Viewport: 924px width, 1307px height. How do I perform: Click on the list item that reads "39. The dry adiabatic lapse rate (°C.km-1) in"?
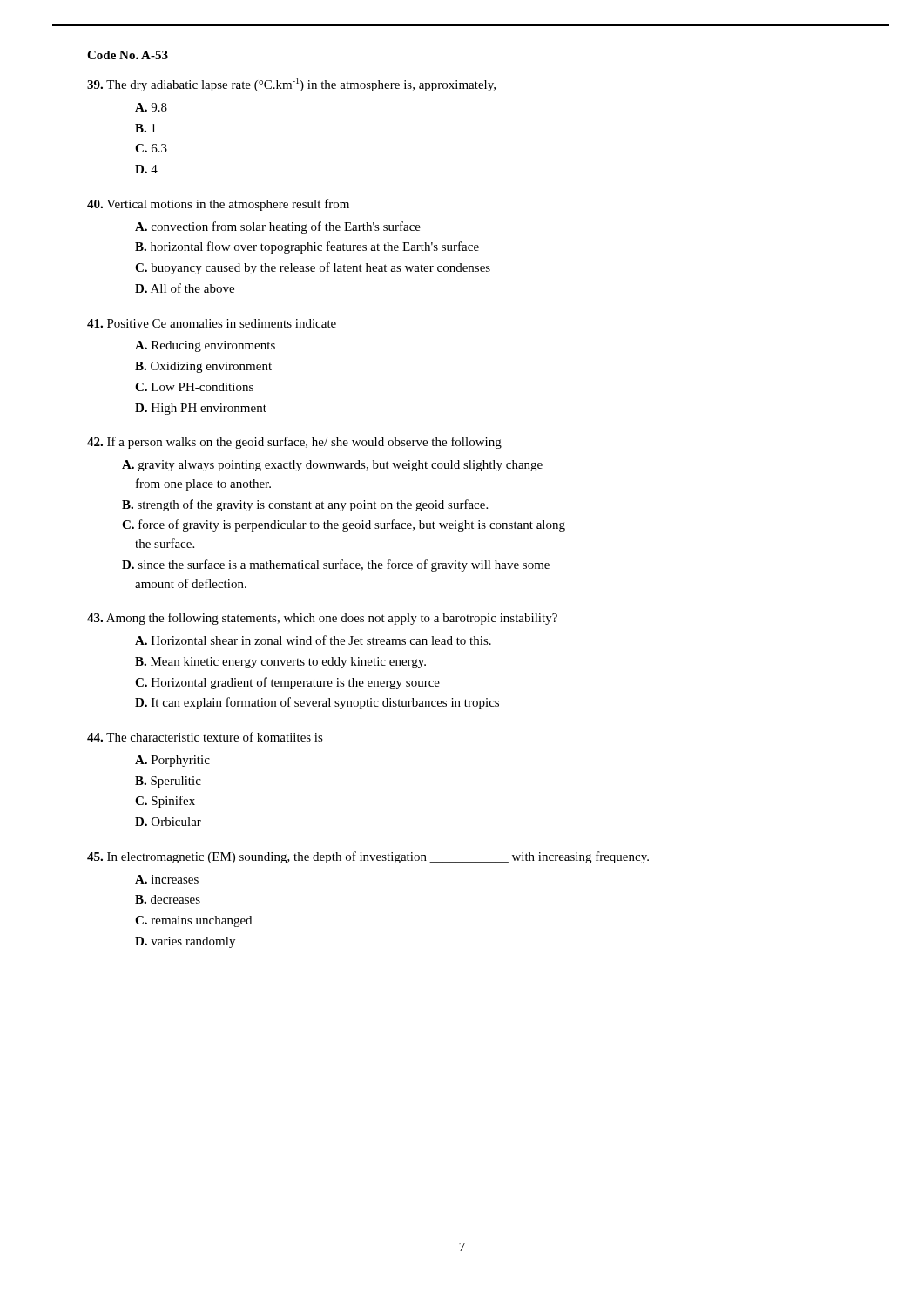point(291,85)
